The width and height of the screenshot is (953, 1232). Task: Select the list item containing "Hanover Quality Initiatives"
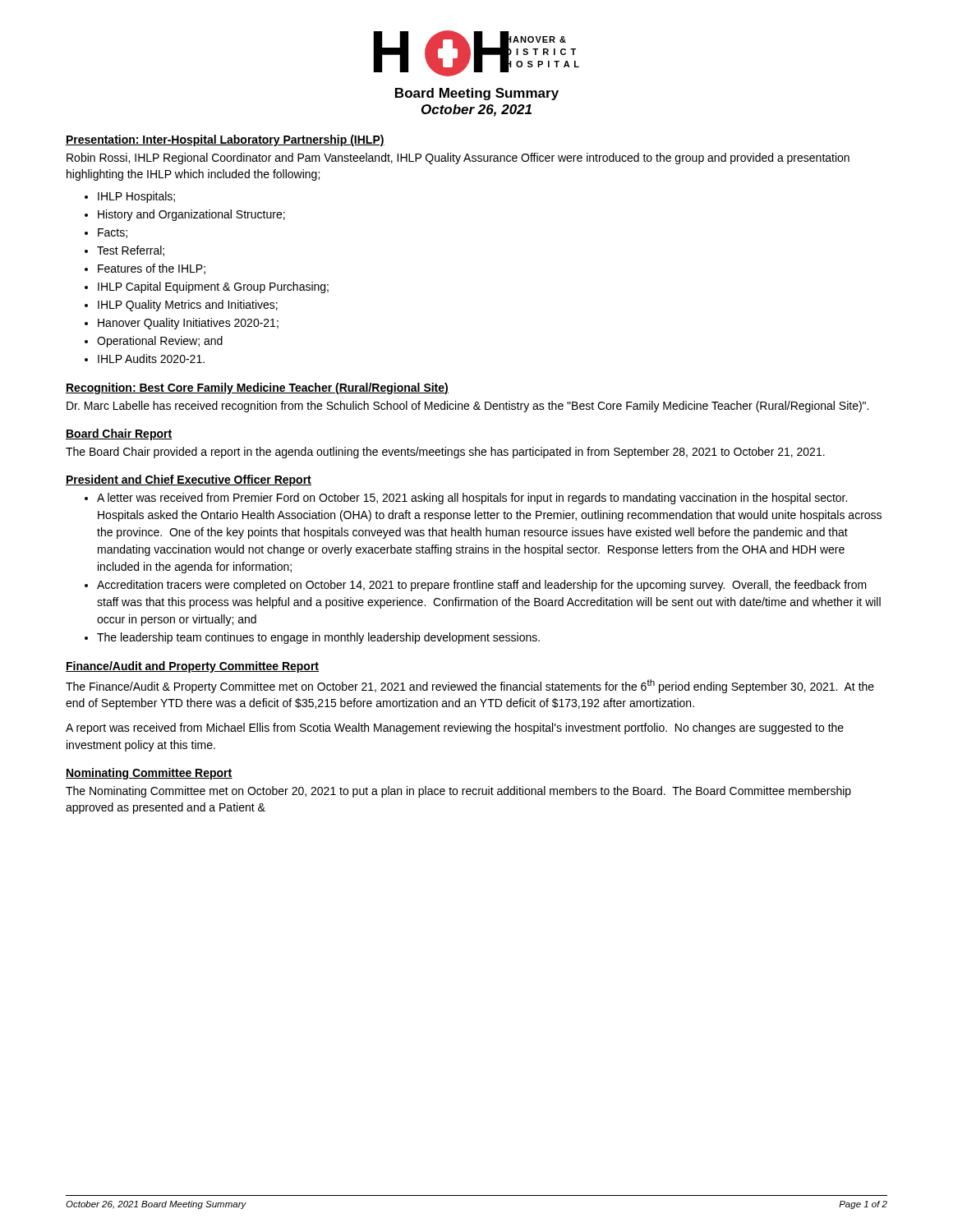pyautogui.click(x=188, y=322)
